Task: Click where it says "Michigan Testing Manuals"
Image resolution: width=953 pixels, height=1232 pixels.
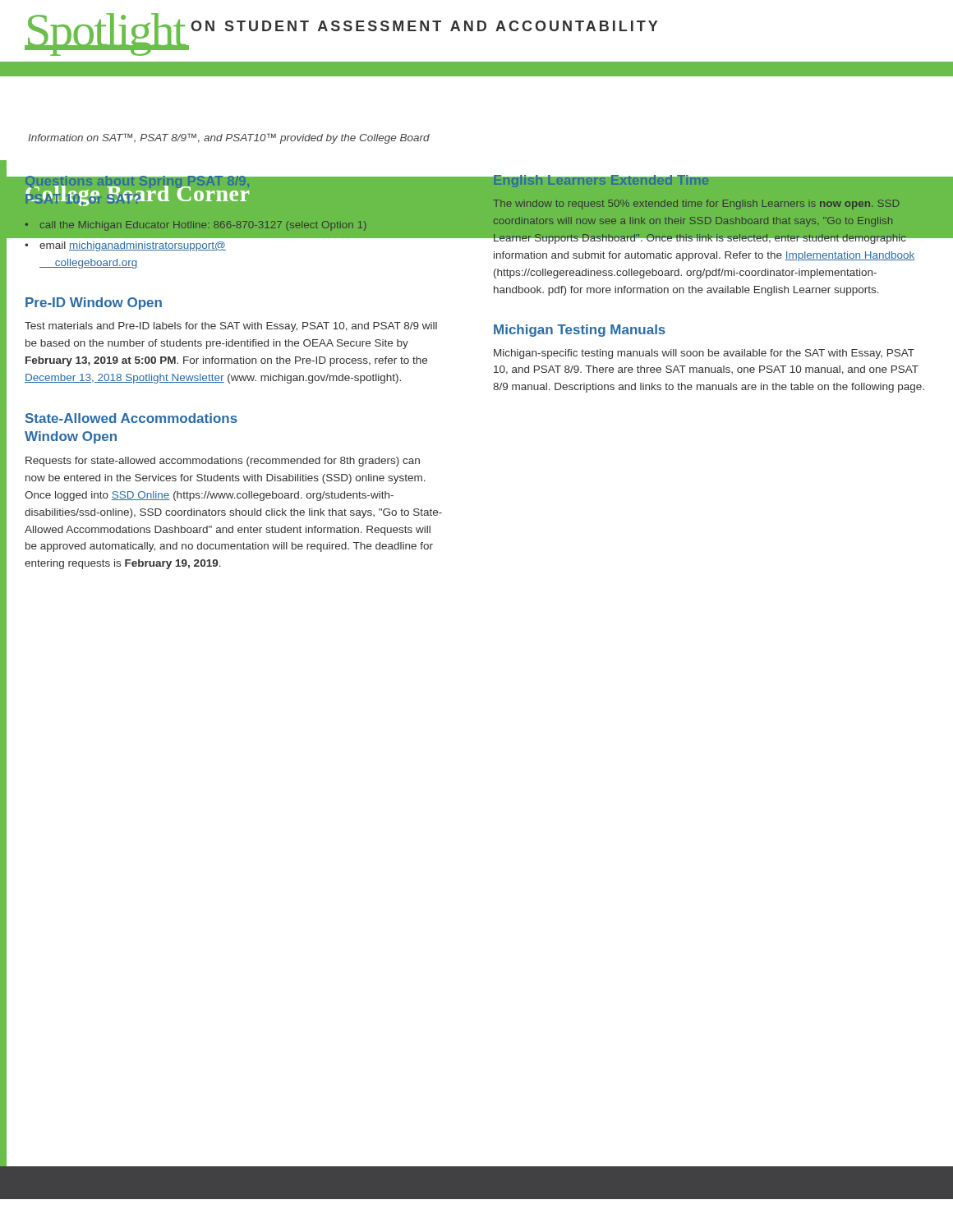Action: (x=579, y=329)
